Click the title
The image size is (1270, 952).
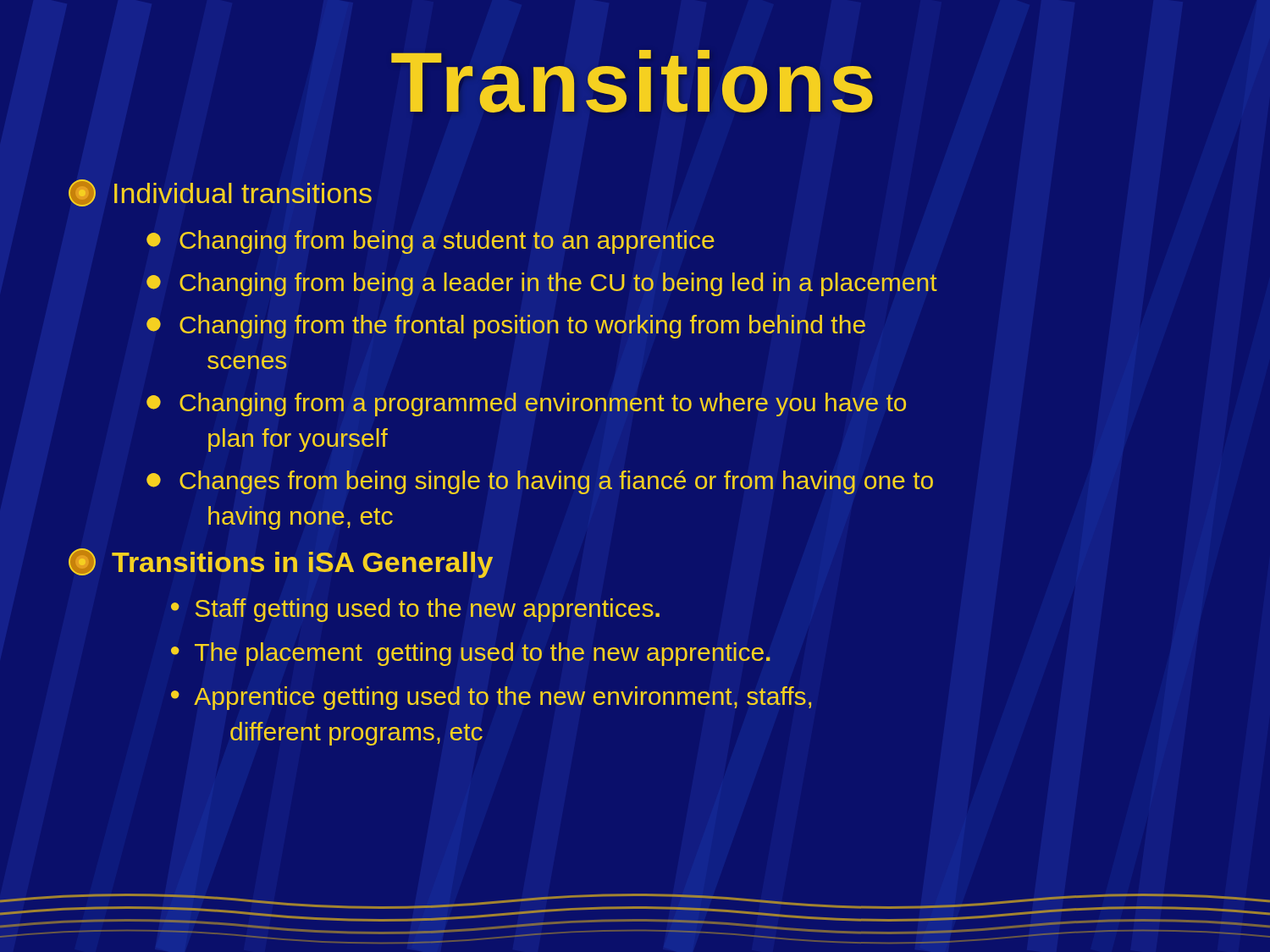(x=635, y=83)
